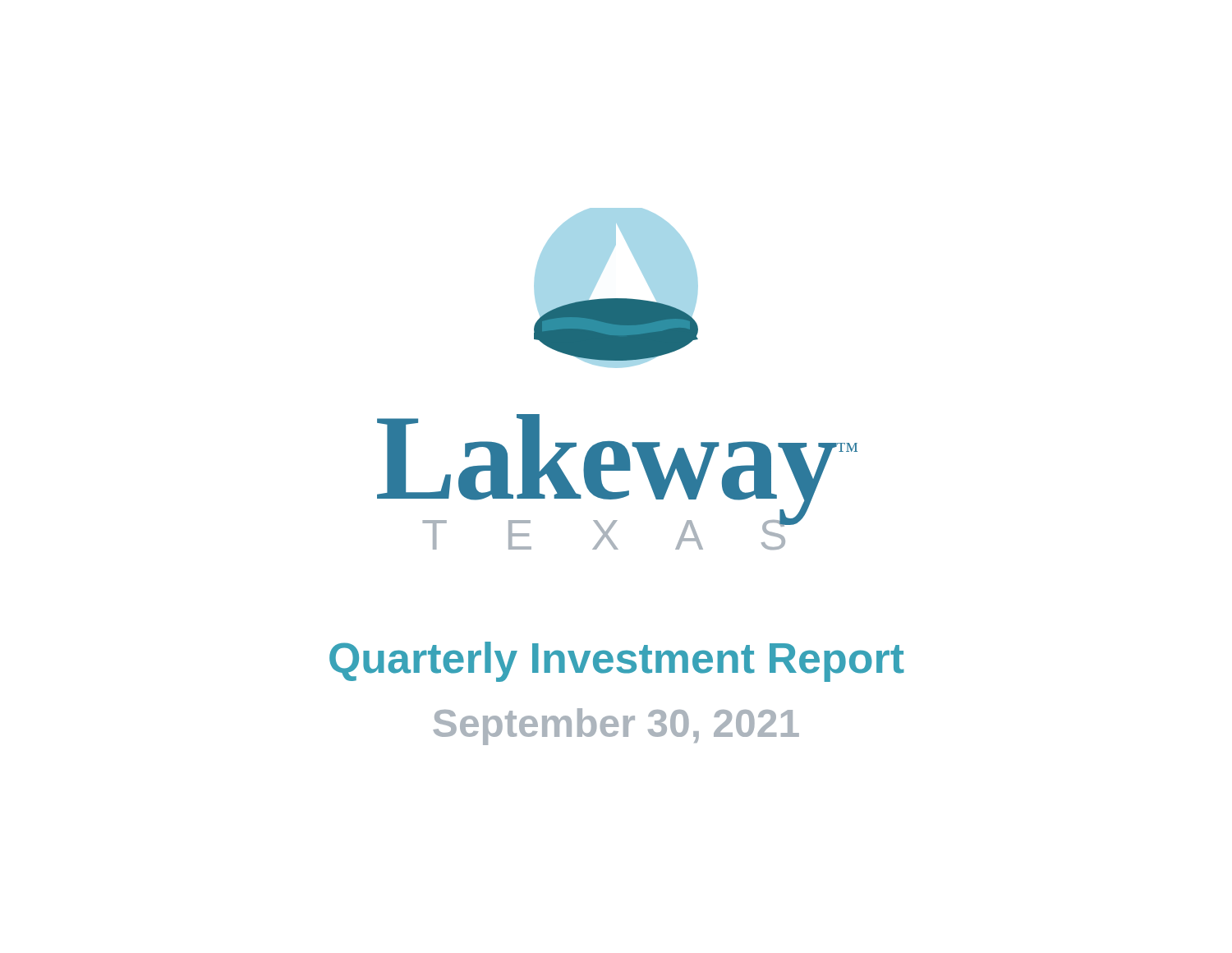This screenshot has width=1232, height=953.
Task: Locate the logo
Action: [x=616, y=383]
